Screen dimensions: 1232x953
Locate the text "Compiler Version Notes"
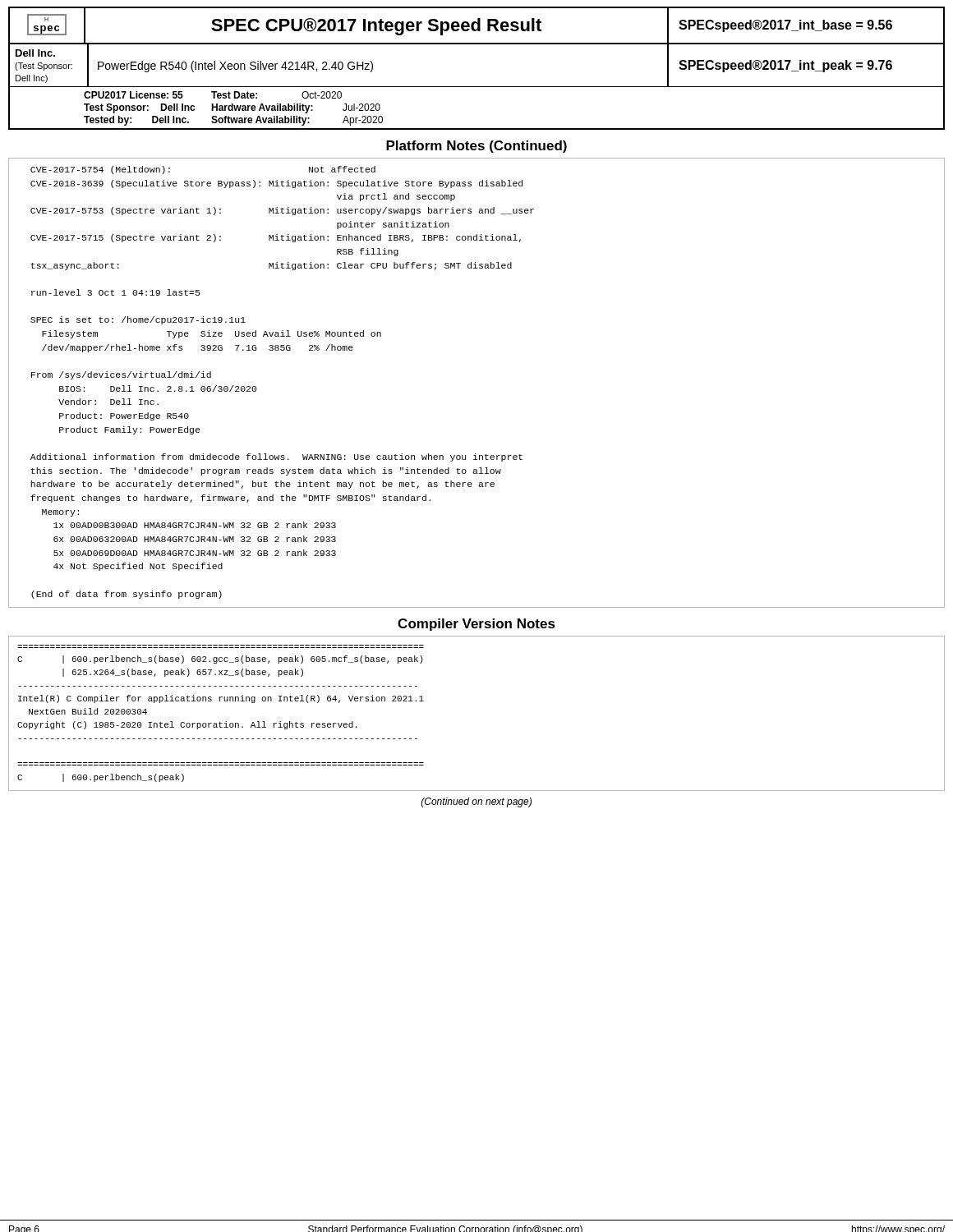pos(476,623)
